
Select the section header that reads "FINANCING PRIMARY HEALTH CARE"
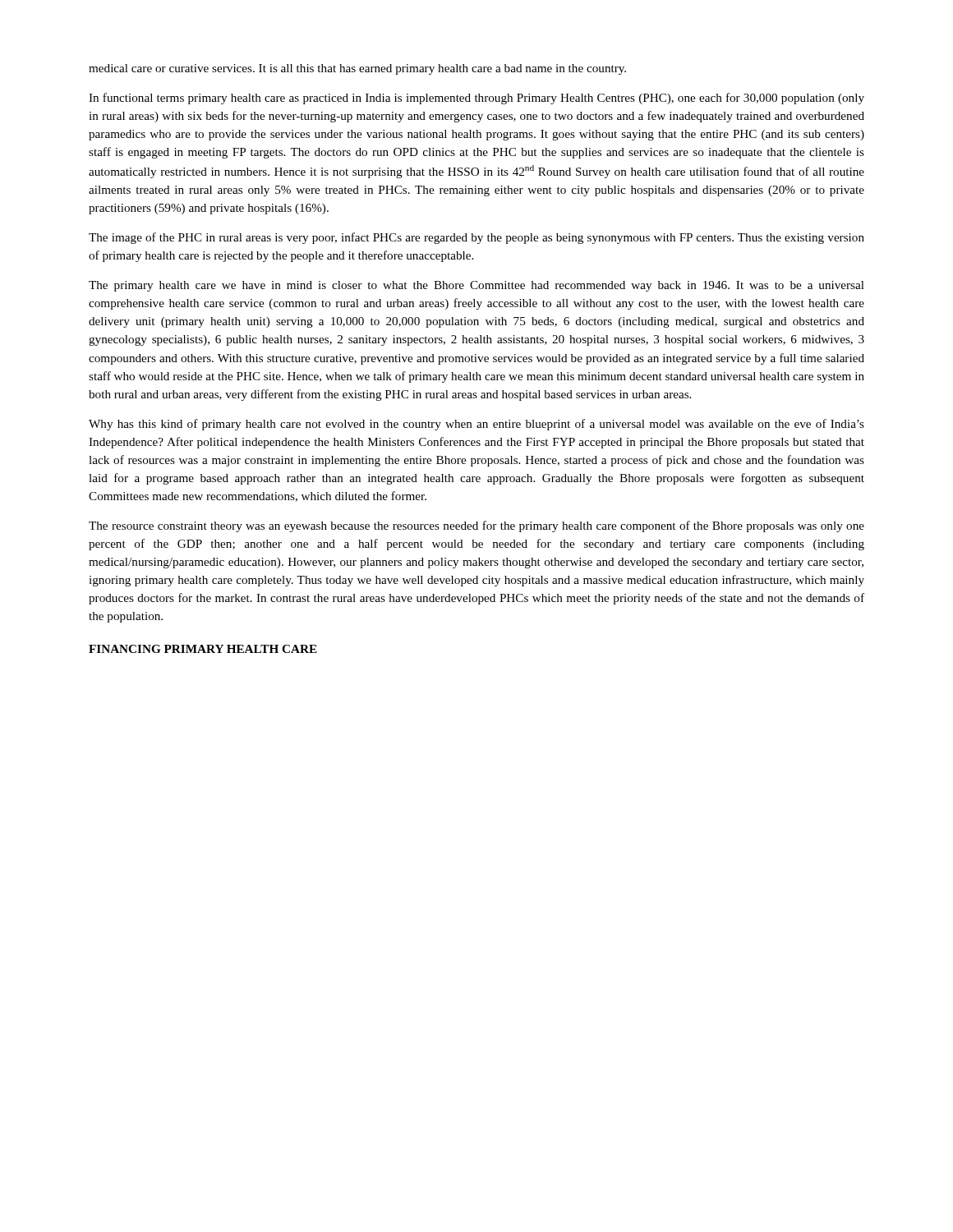click(x=203, y=648)
